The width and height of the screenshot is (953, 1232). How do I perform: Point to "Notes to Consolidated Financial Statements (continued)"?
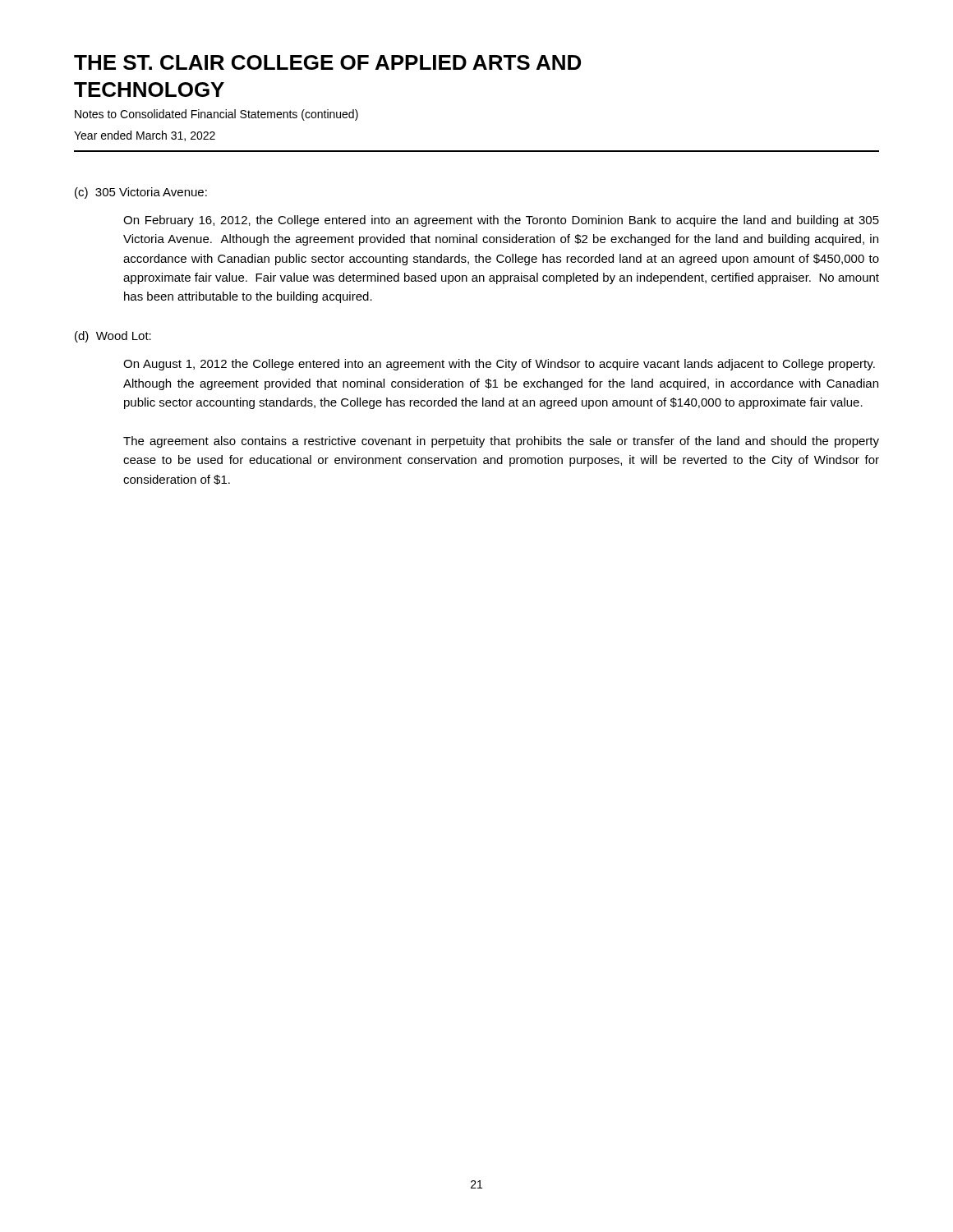click(216, 114)
